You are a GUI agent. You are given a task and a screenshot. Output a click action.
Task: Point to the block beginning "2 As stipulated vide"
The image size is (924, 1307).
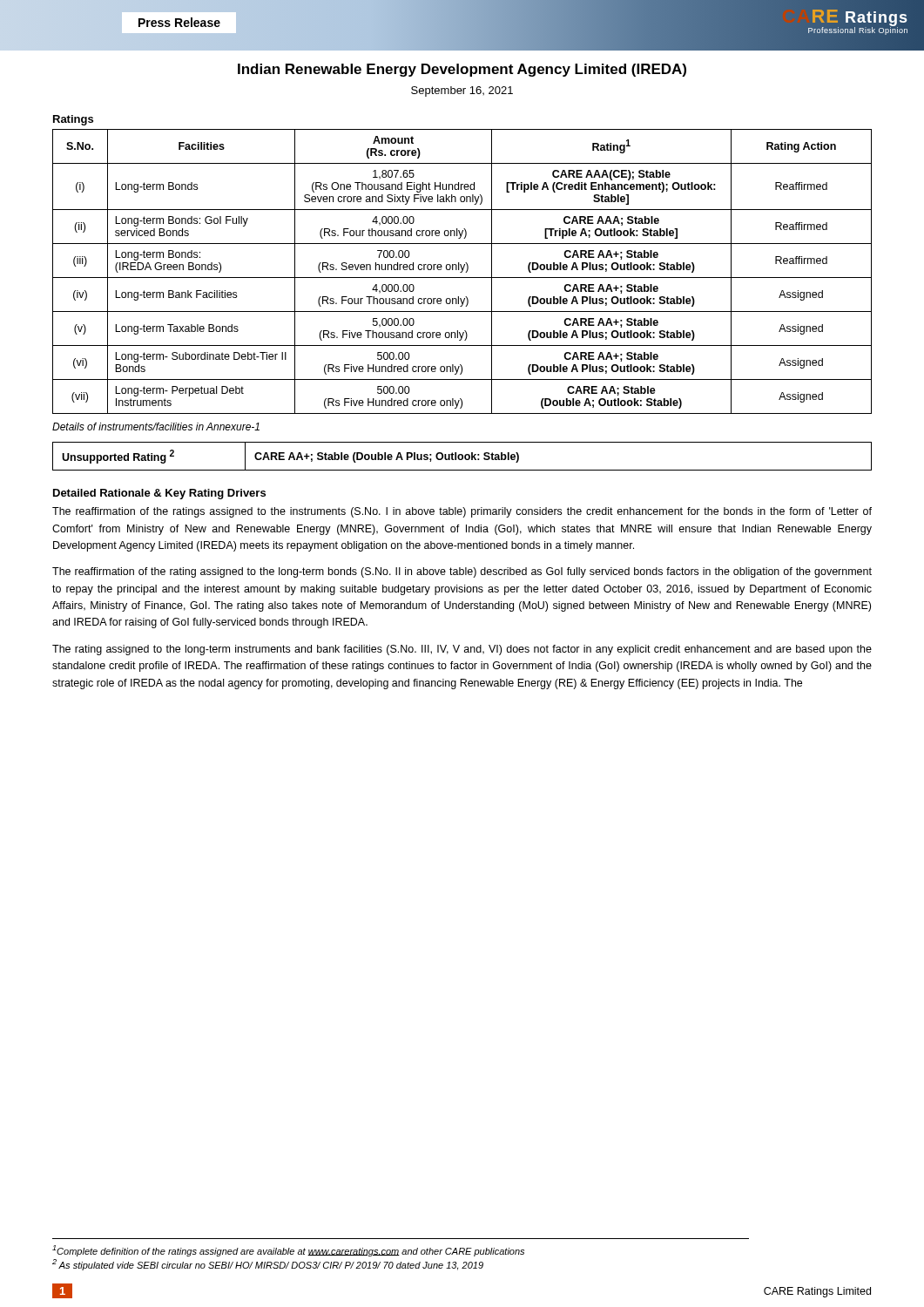coord(401,1264)
